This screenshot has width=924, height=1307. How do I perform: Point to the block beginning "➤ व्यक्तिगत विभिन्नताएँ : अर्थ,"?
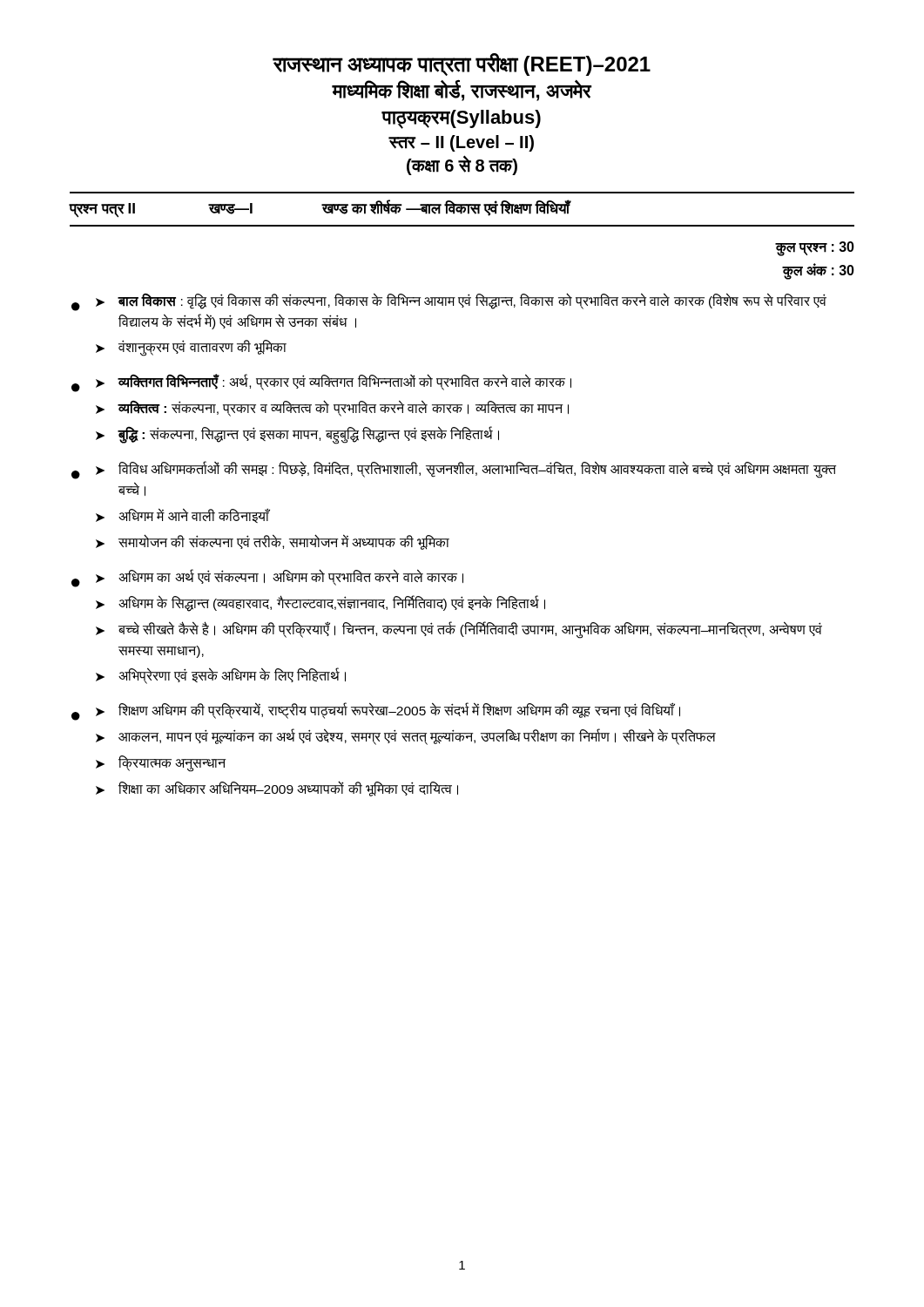[x=335, y=383]
